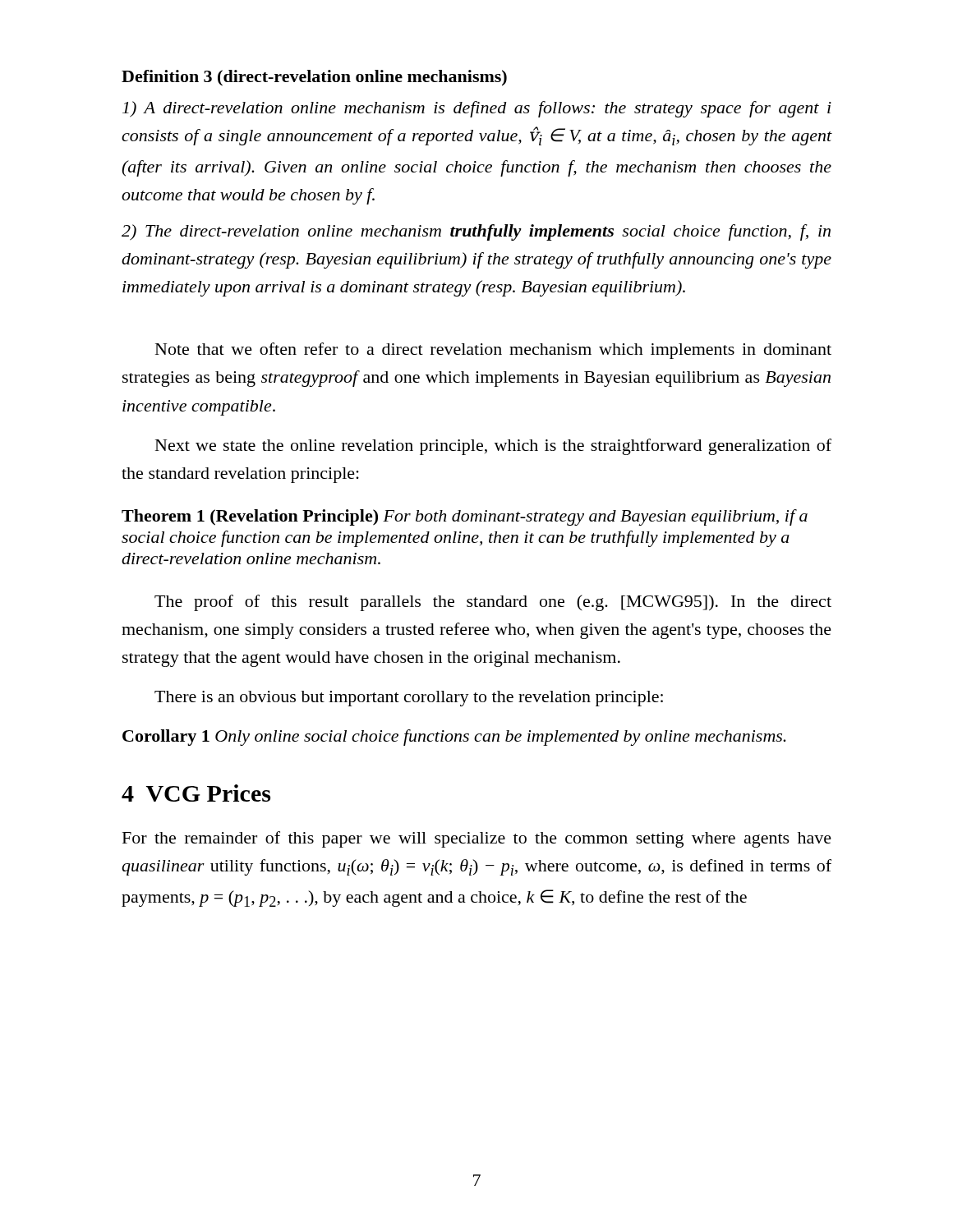Select the section header with the text "4 VCG Prices"
Screen dimensions: 1232x953
point(196,793)
